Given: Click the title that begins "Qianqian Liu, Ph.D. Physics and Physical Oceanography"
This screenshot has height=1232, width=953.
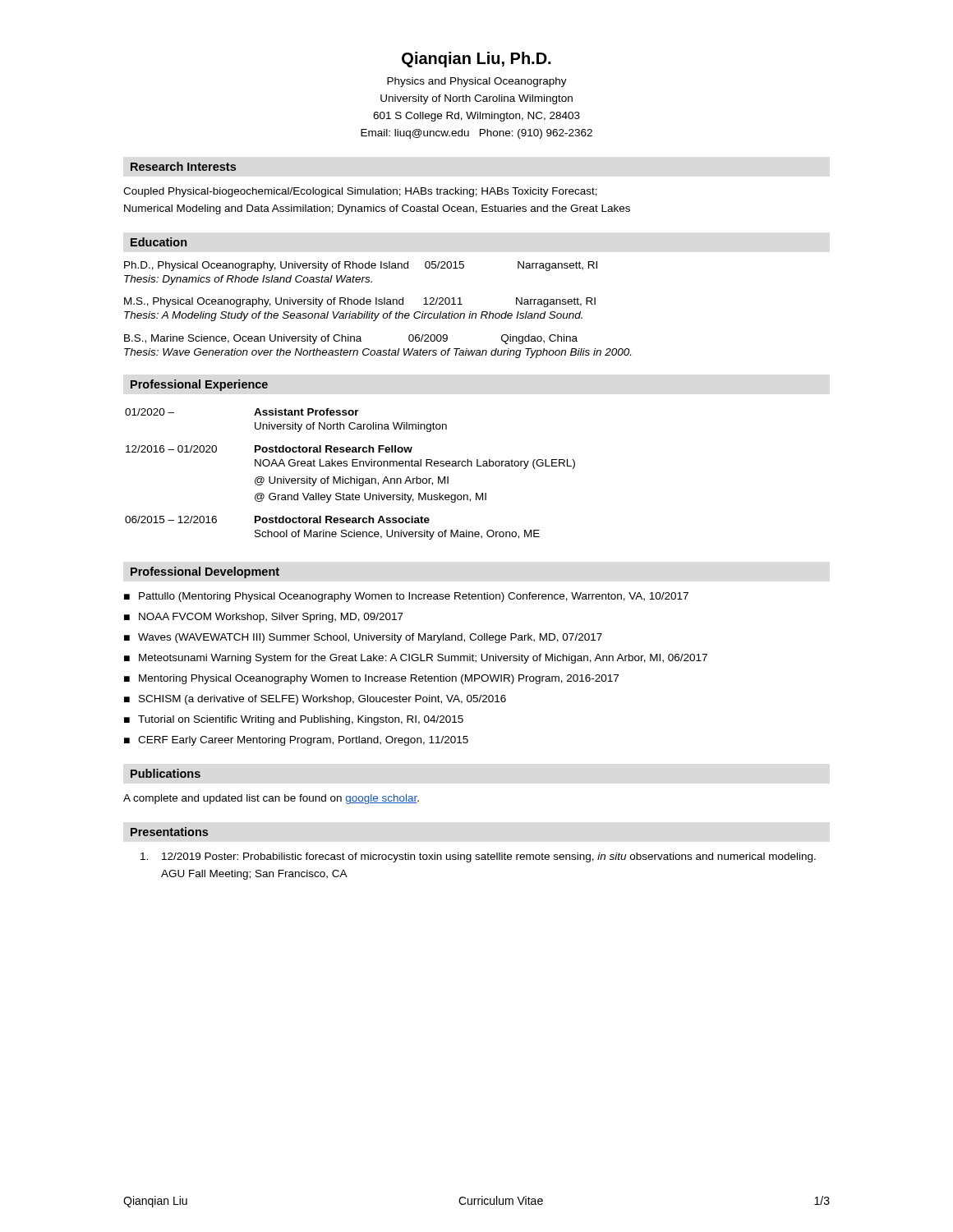Looking at the screenshot, I should 476,96.
